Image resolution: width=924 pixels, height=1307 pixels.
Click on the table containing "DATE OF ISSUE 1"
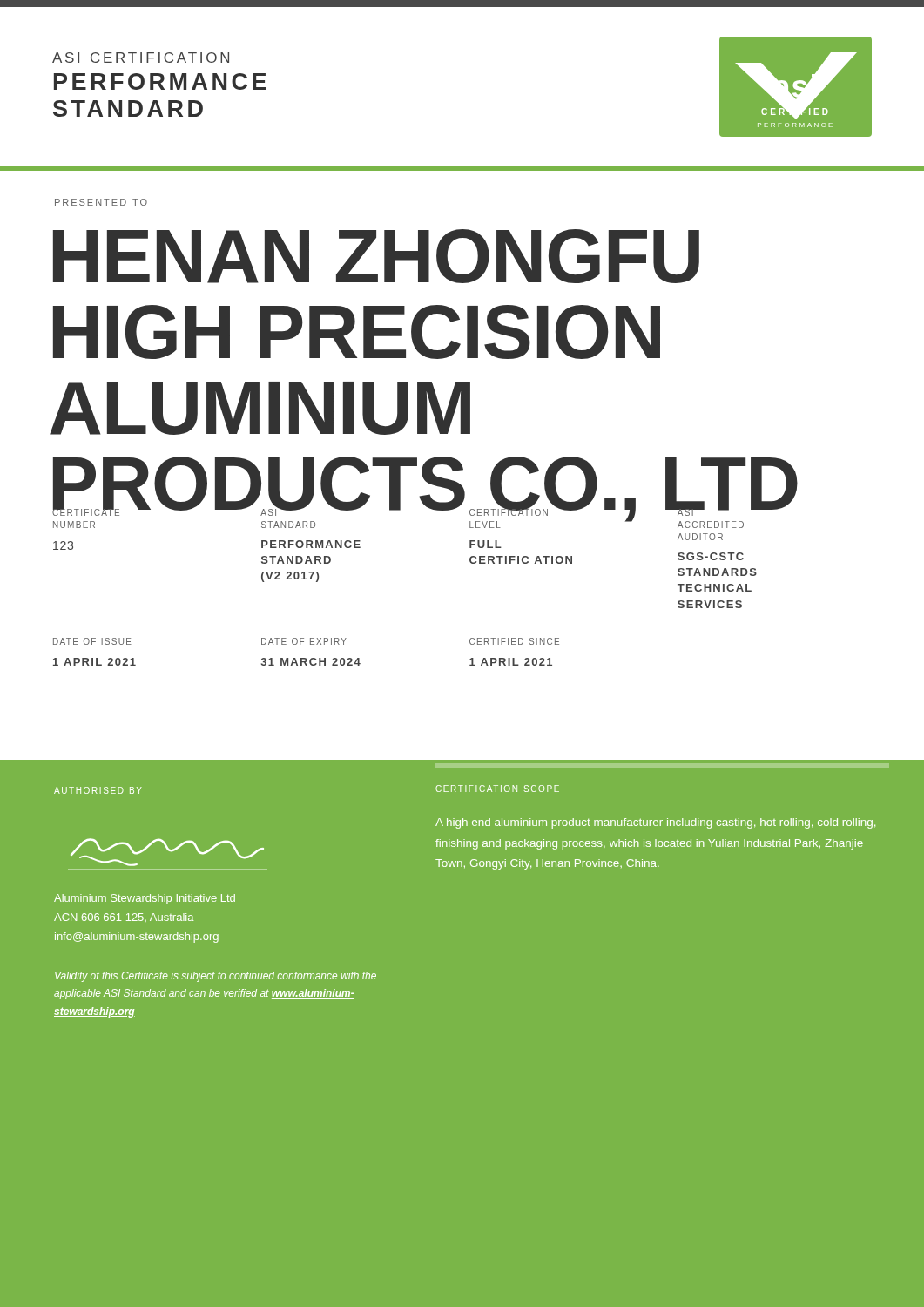[x=462, y=653]
